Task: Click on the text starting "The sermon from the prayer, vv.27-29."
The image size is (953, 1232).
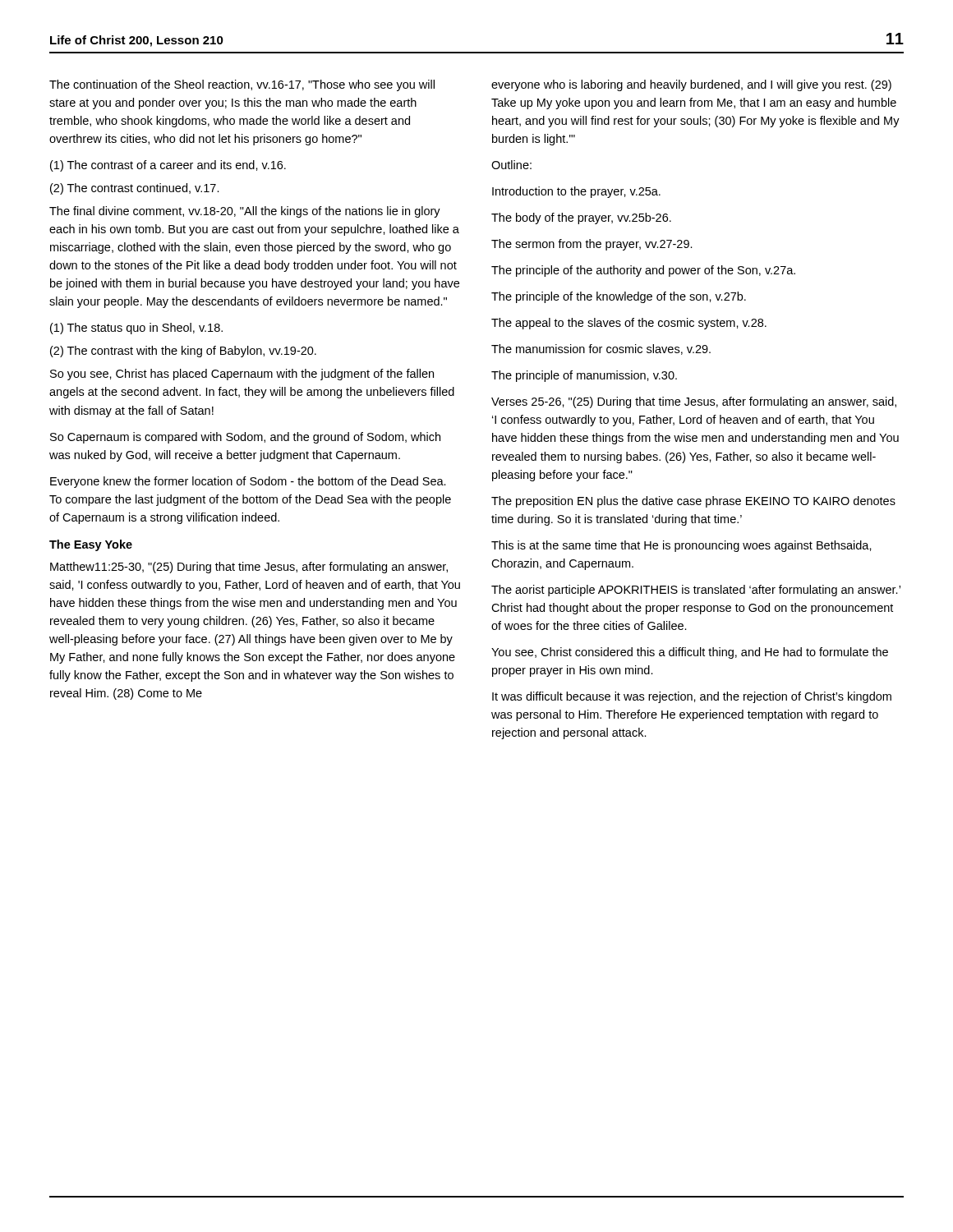Action: (592, 244)
